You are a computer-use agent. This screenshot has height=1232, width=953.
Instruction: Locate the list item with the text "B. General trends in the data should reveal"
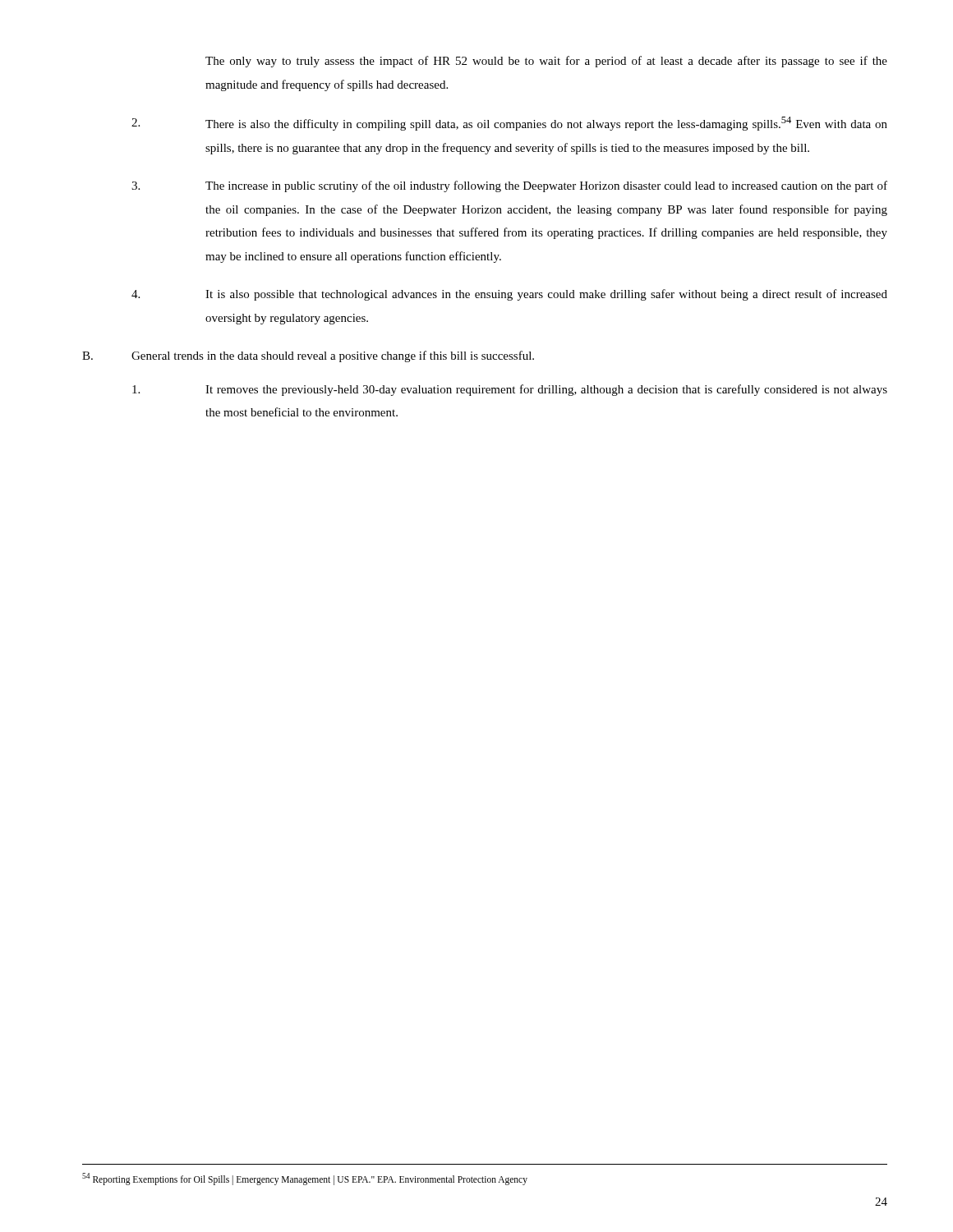tap(485, 356)
